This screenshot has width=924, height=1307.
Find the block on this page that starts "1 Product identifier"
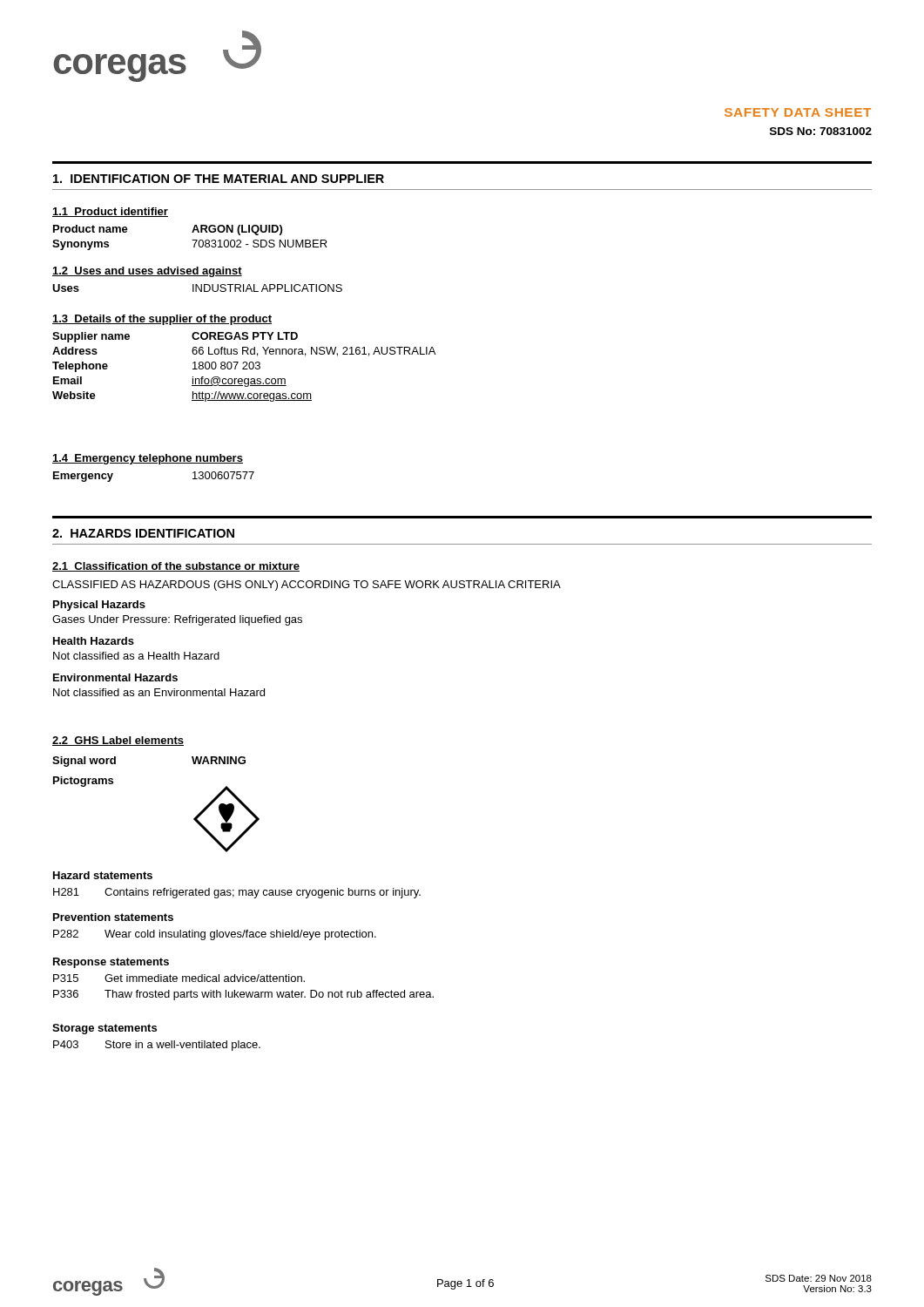(190, 227)
